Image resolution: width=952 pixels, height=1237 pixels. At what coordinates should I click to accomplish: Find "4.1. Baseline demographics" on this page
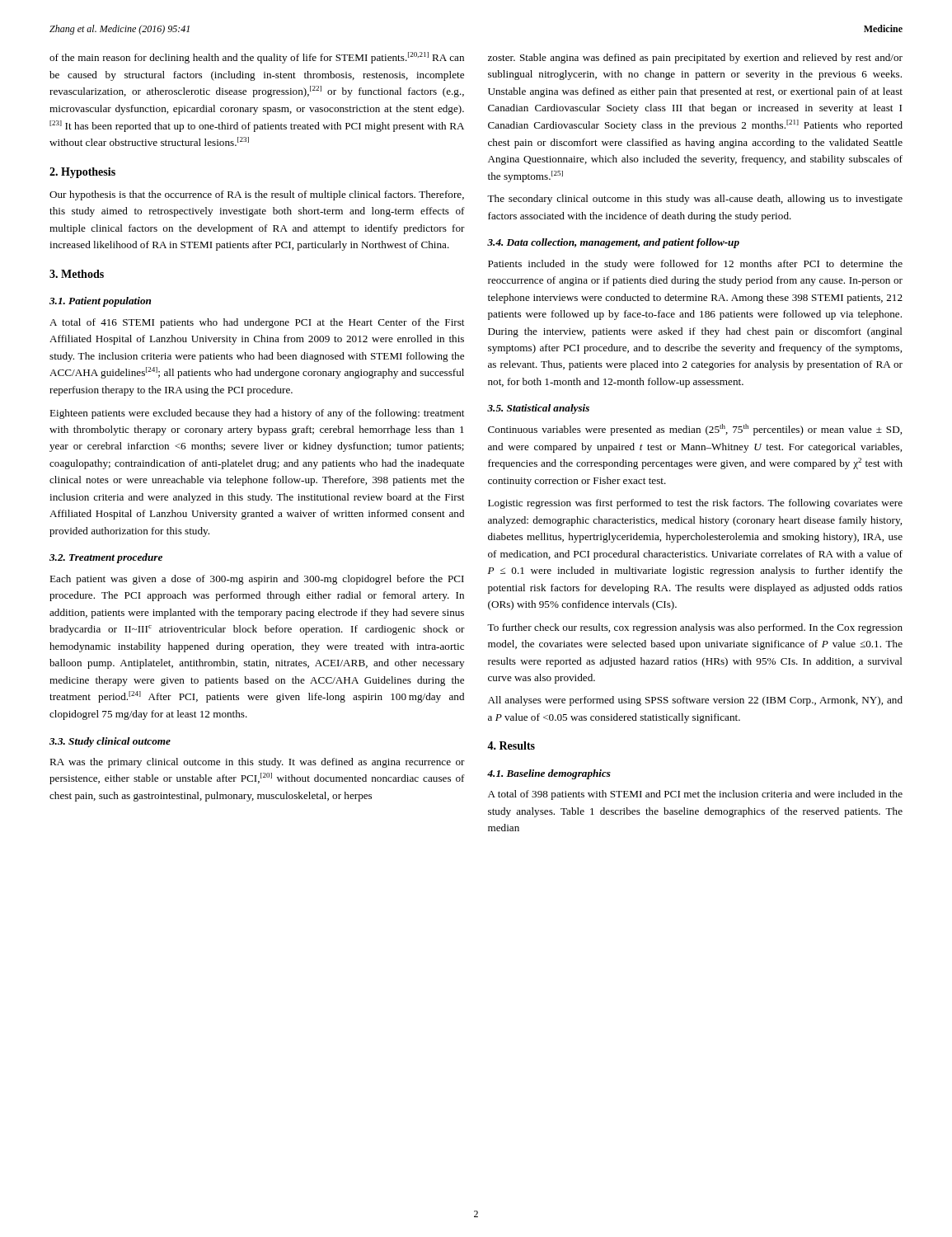549,773
